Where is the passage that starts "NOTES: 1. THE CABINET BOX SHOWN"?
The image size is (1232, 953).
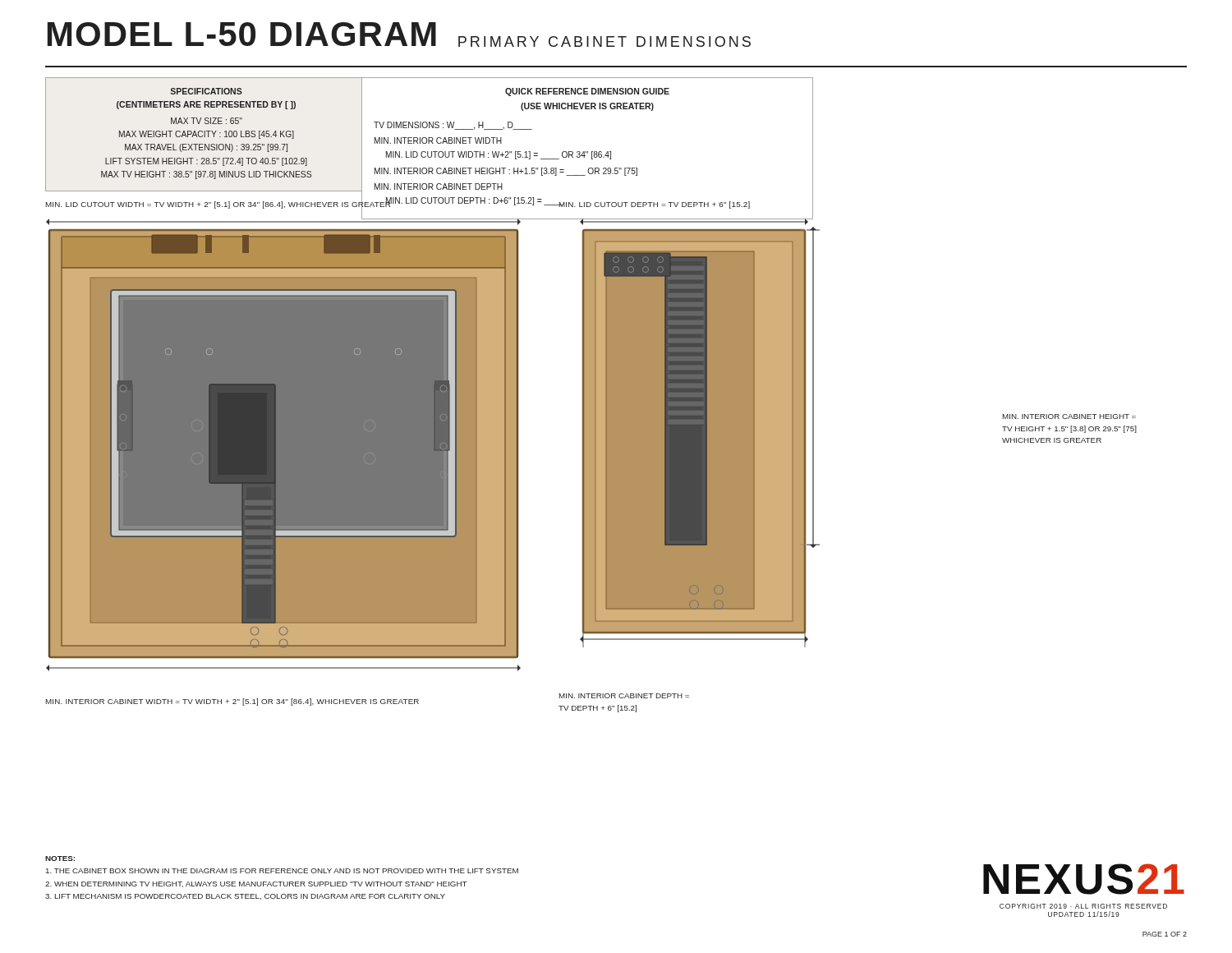pos(282,877)
